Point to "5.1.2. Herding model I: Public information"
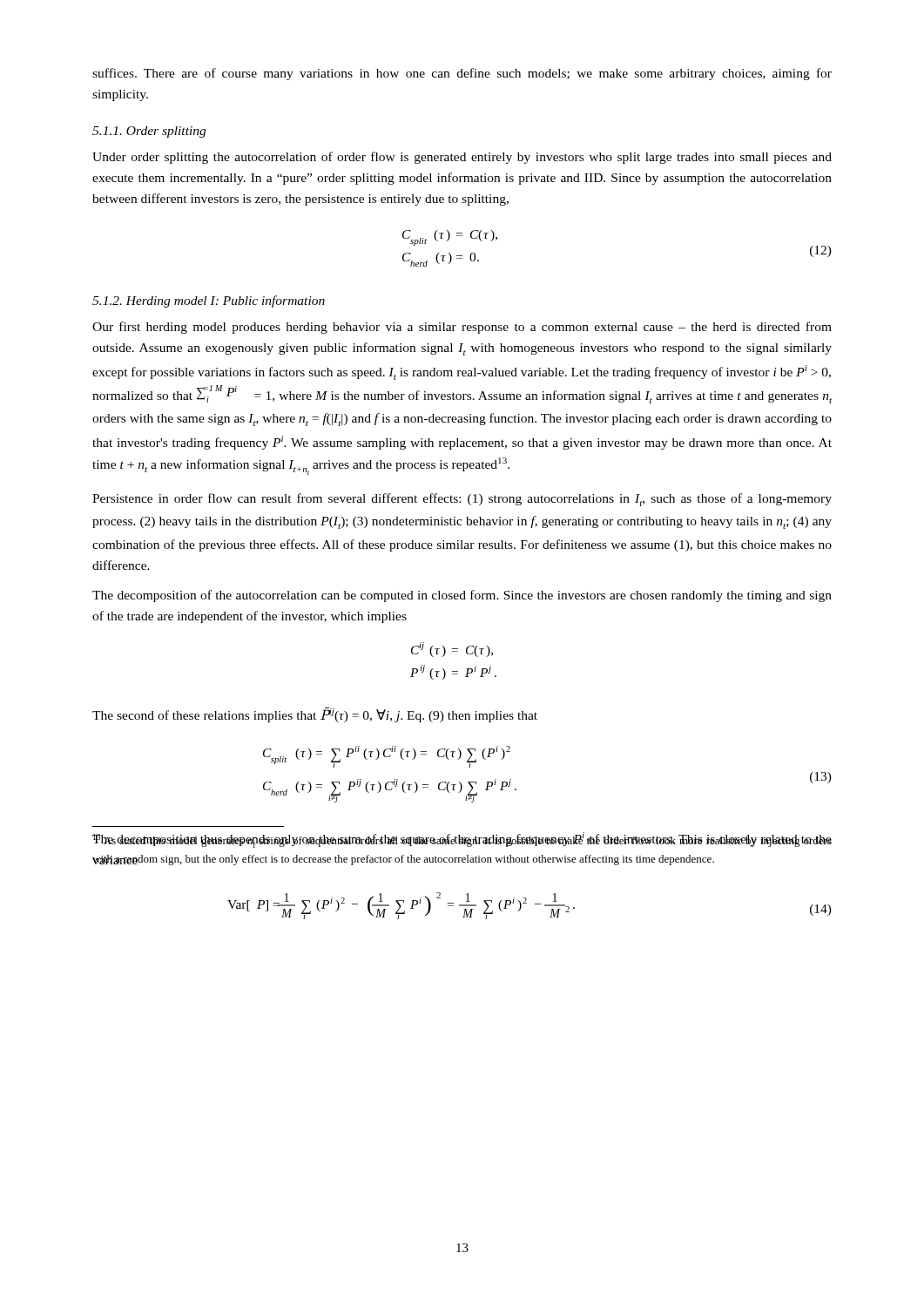Viewport: 924px width, 1307px height. pyautogui.click(x=209, y=300)
